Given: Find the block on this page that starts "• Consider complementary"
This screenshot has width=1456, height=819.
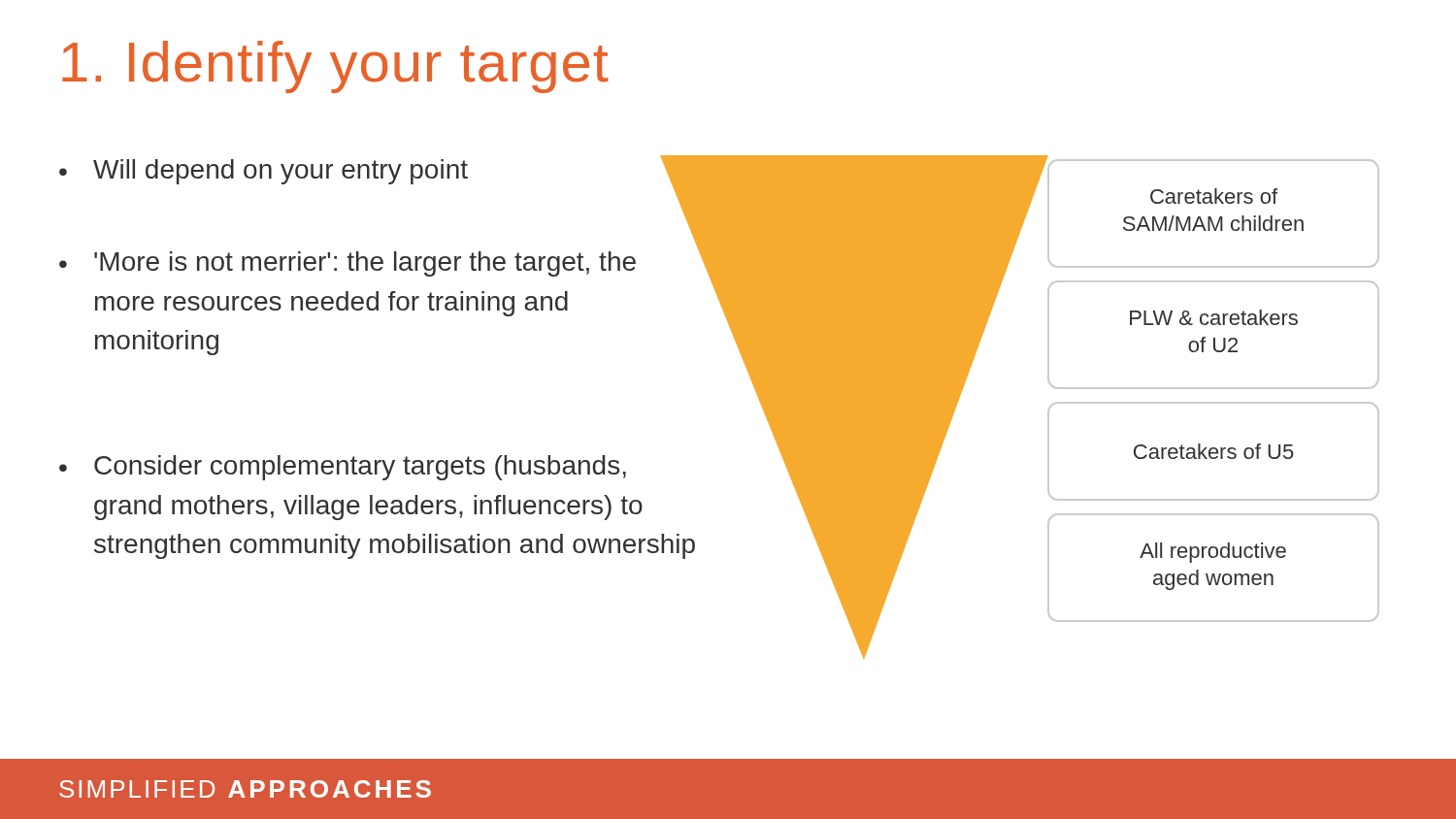Looking at the screenshot, I should point(379,505).
